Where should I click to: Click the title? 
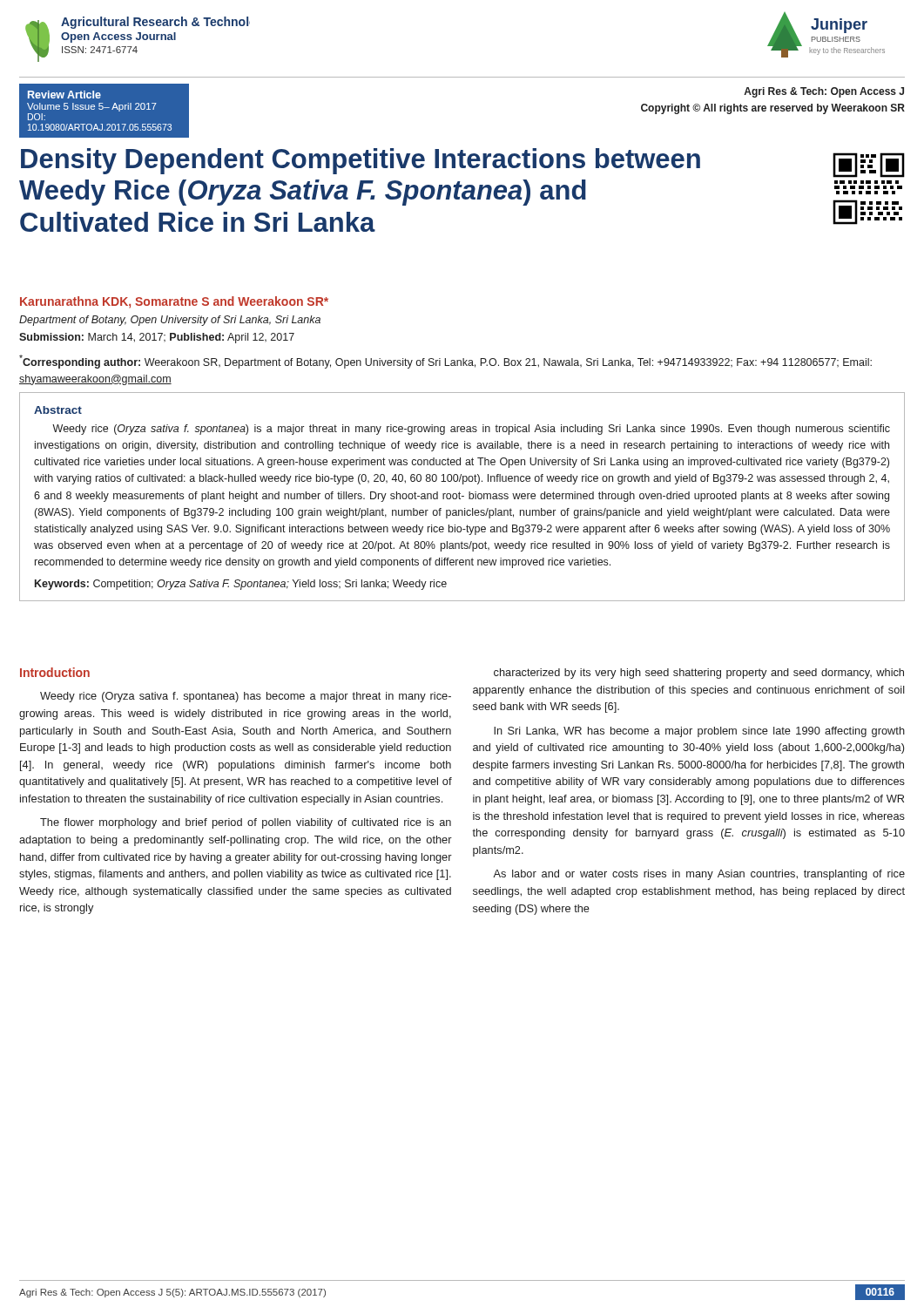click(360, 191)
